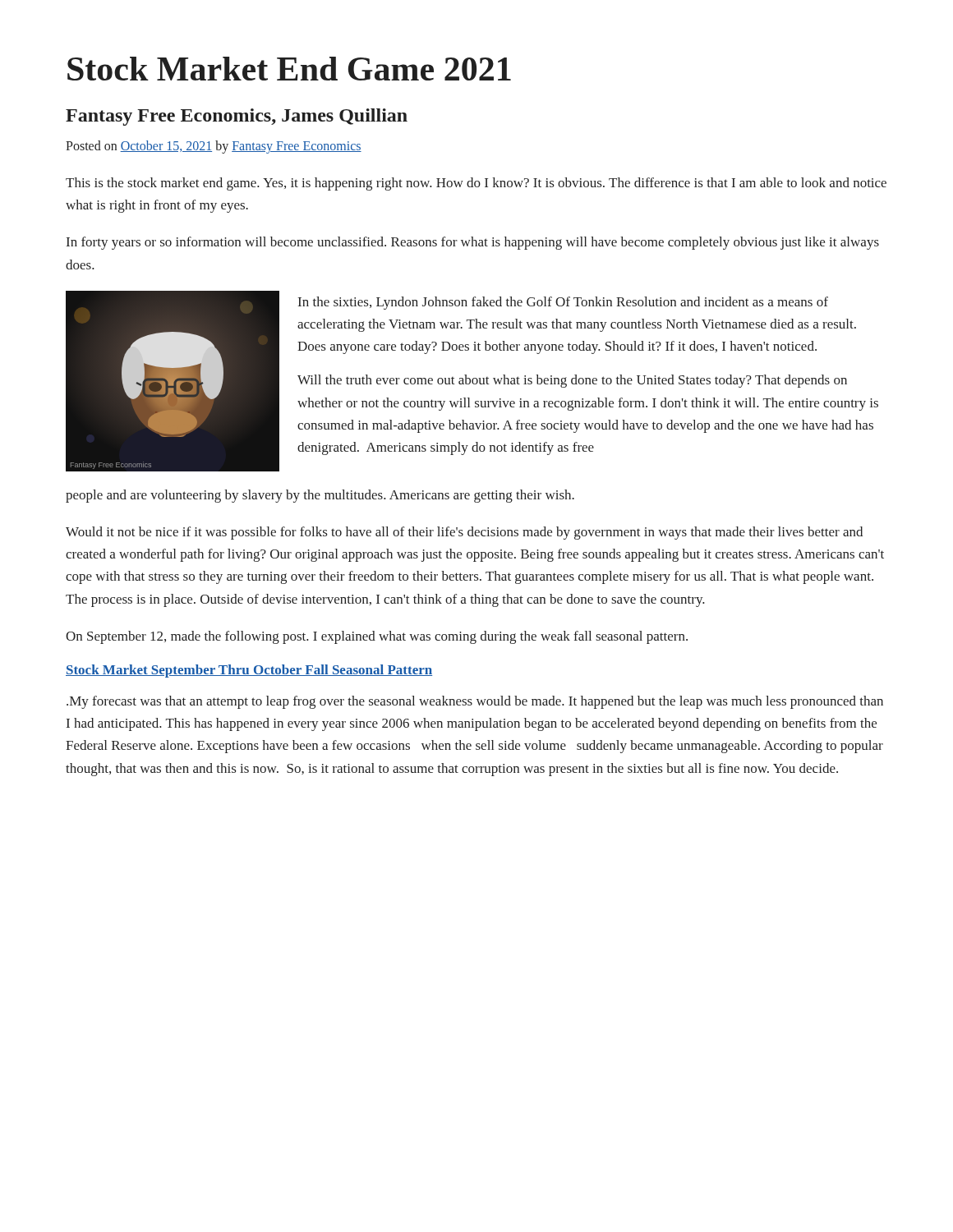Find the section header containing "Fantasy Free Economics, James Quillian"
The height and width of the screenshot is (1232, 953).
[237, 117]
